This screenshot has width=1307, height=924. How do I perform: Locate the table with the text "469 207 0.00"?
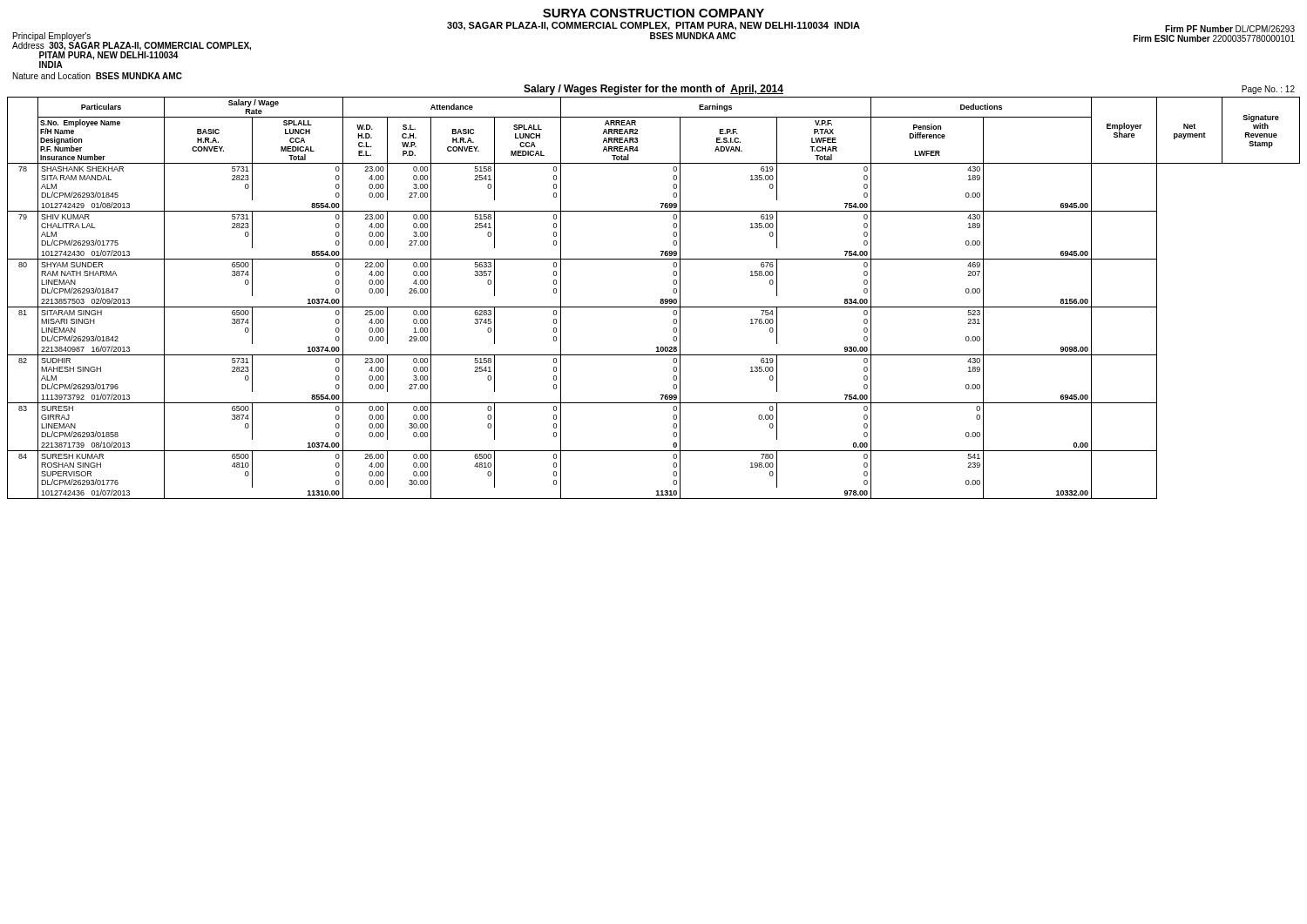[654, 298]
